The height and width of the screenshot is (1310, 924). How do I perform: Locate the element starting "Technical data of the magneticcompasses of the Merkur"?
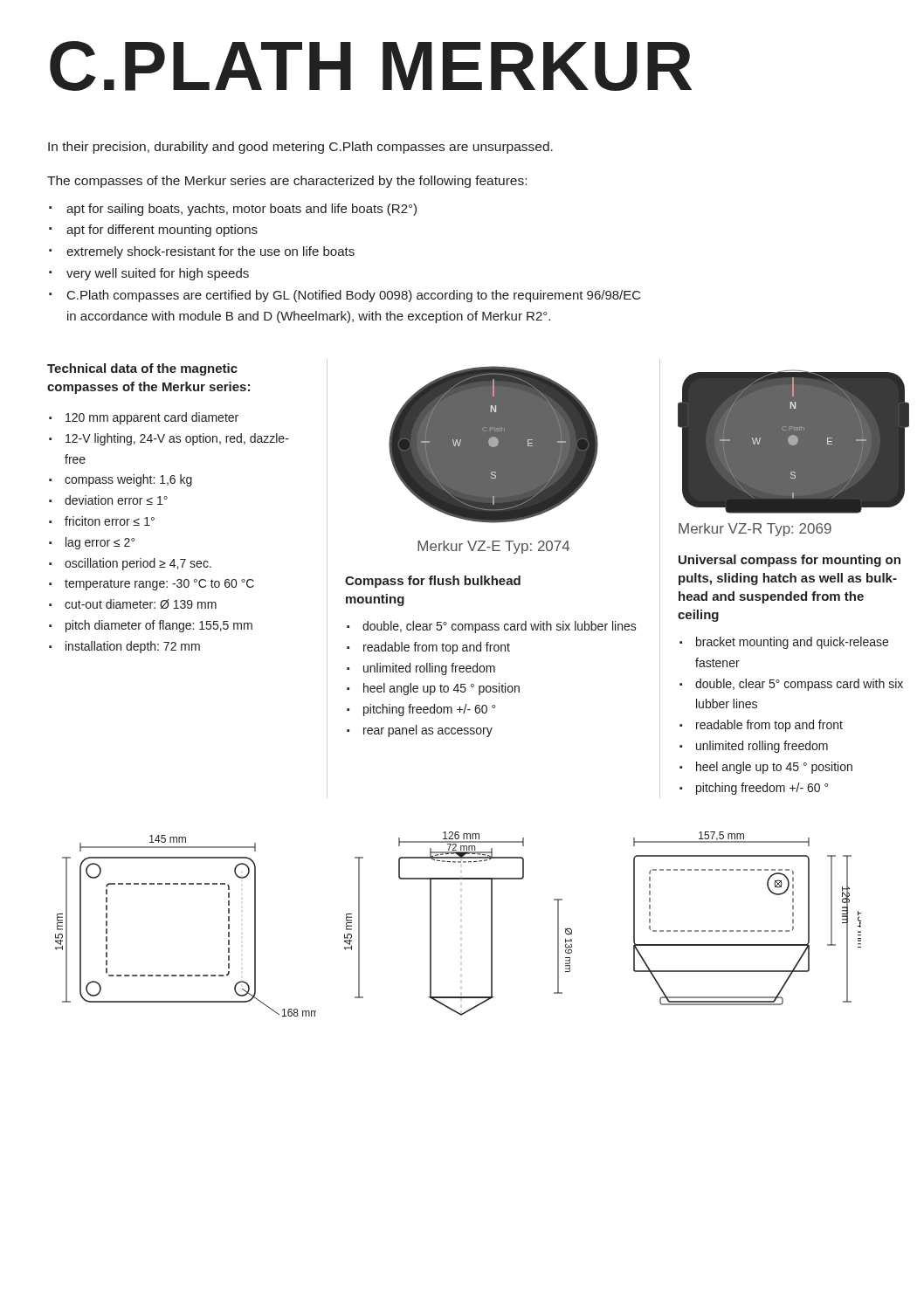tap(149, 377)
